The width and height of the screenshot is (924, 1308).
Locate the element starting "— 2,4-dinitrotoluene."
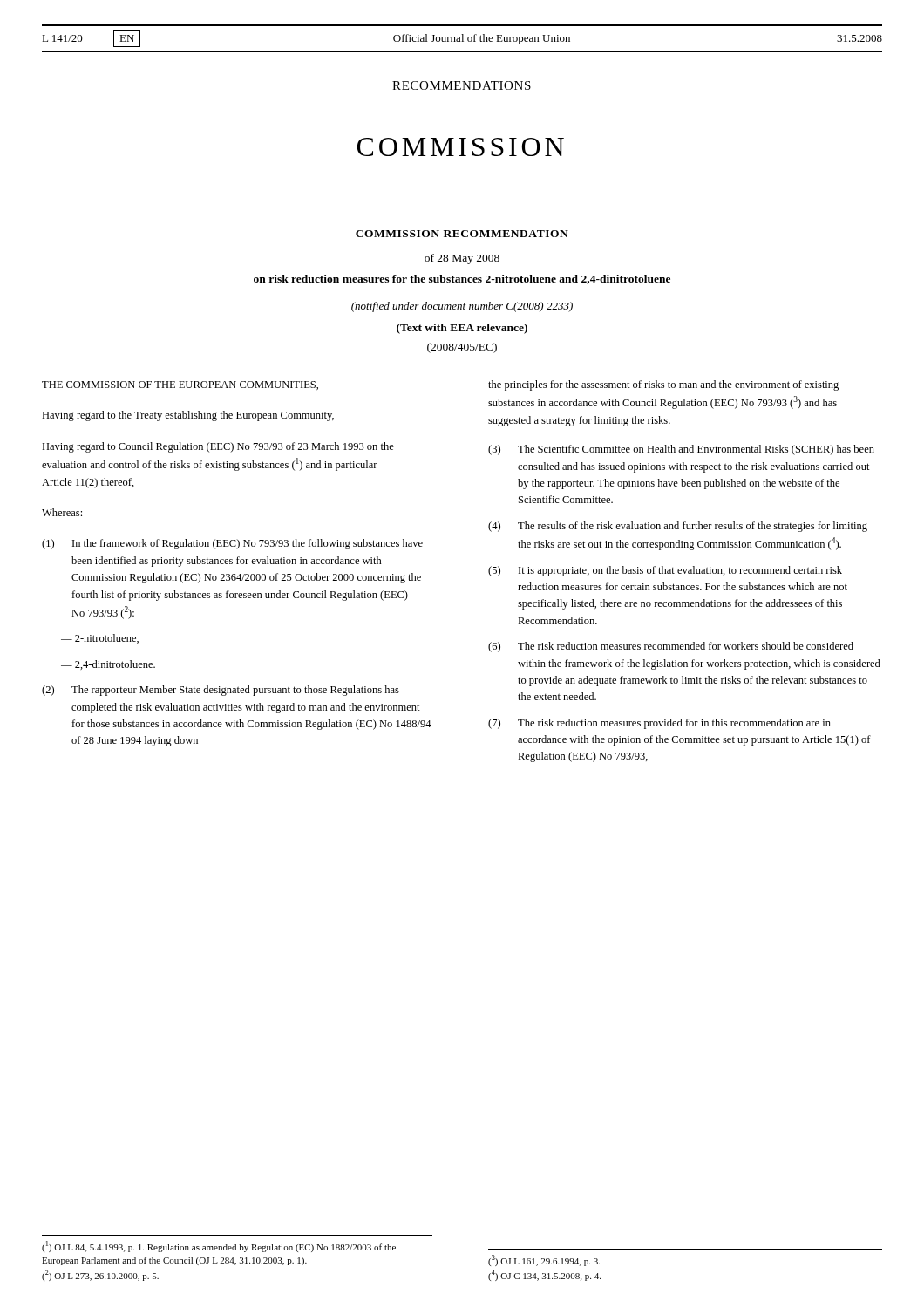point(108,664)
